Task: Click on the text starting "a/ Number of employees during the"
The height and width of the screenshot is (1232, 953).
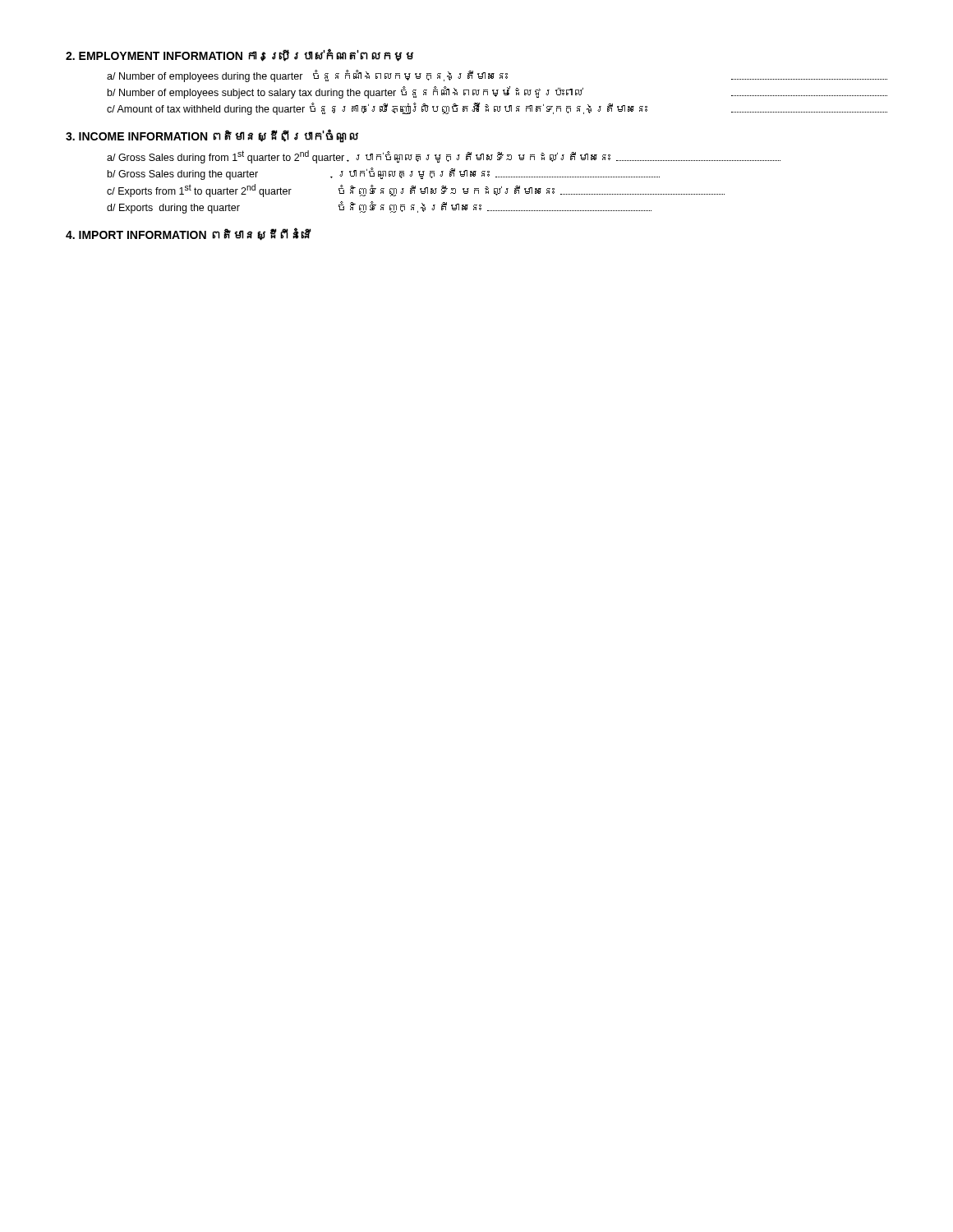Action: [x=497, y=76]
